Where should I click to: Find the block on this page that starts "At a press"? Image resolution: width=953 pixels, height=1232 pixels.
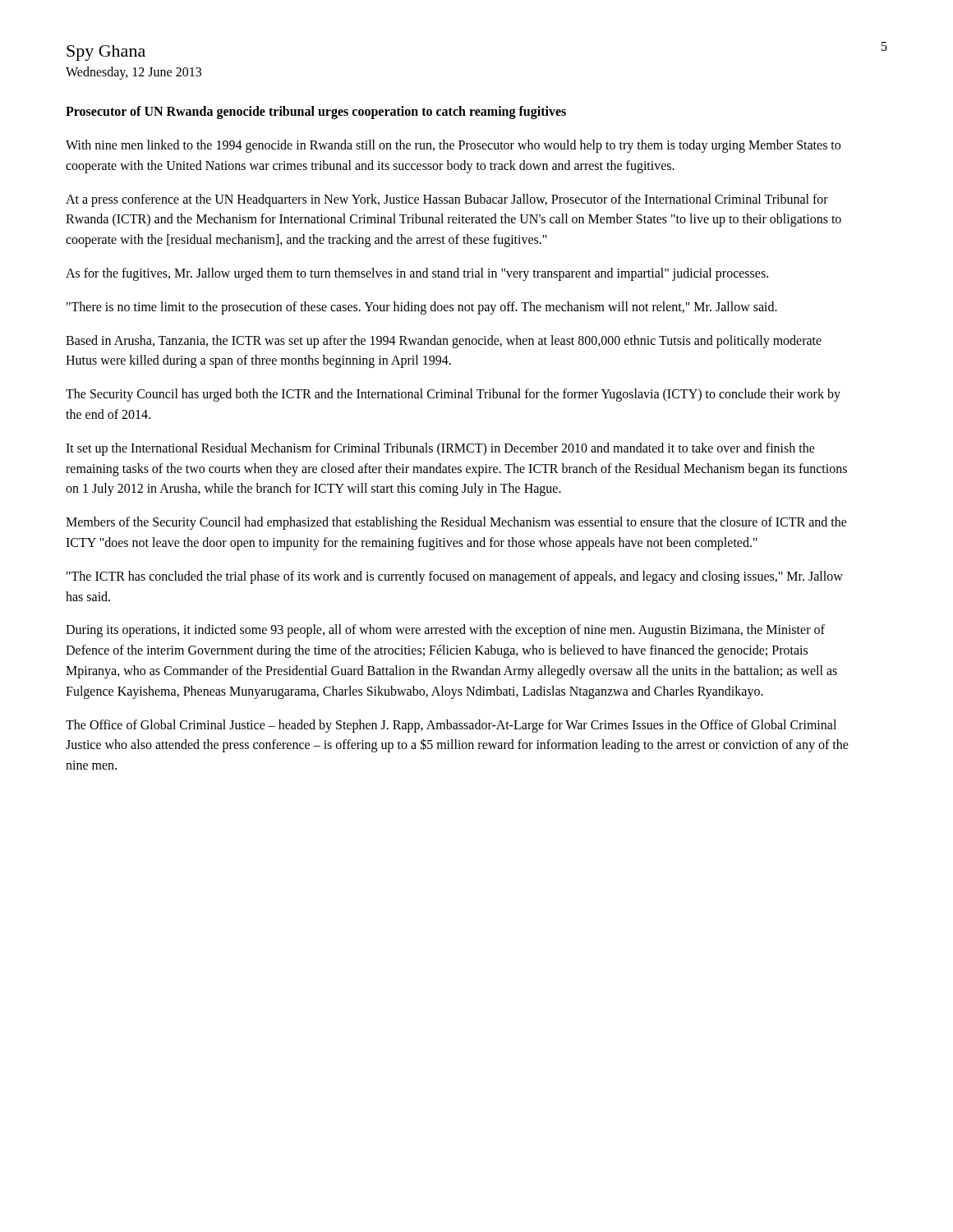(460, 220)
